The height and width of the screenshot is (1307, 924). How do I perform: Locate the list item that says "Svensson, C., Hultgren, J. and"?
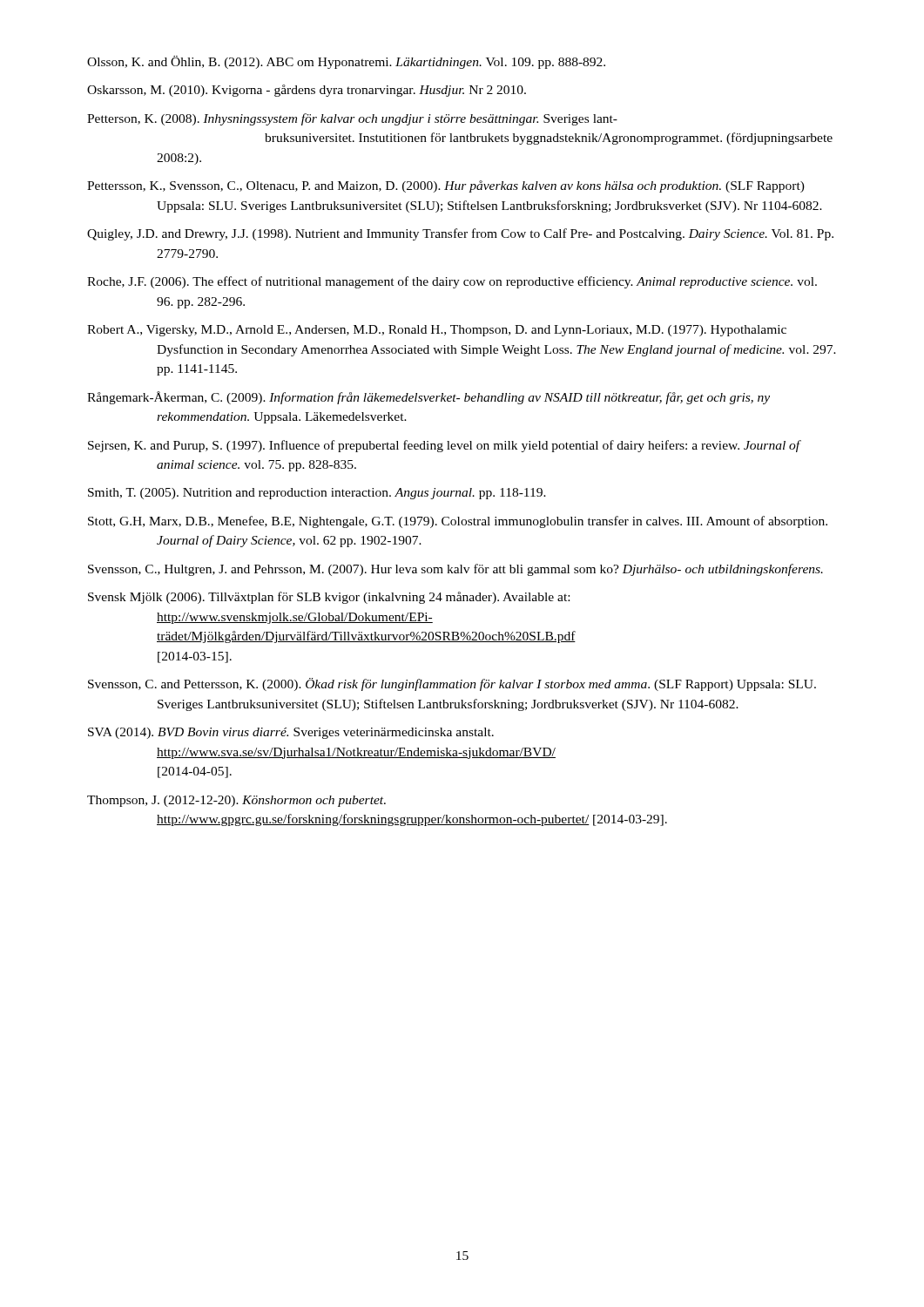tap(455, 568)
